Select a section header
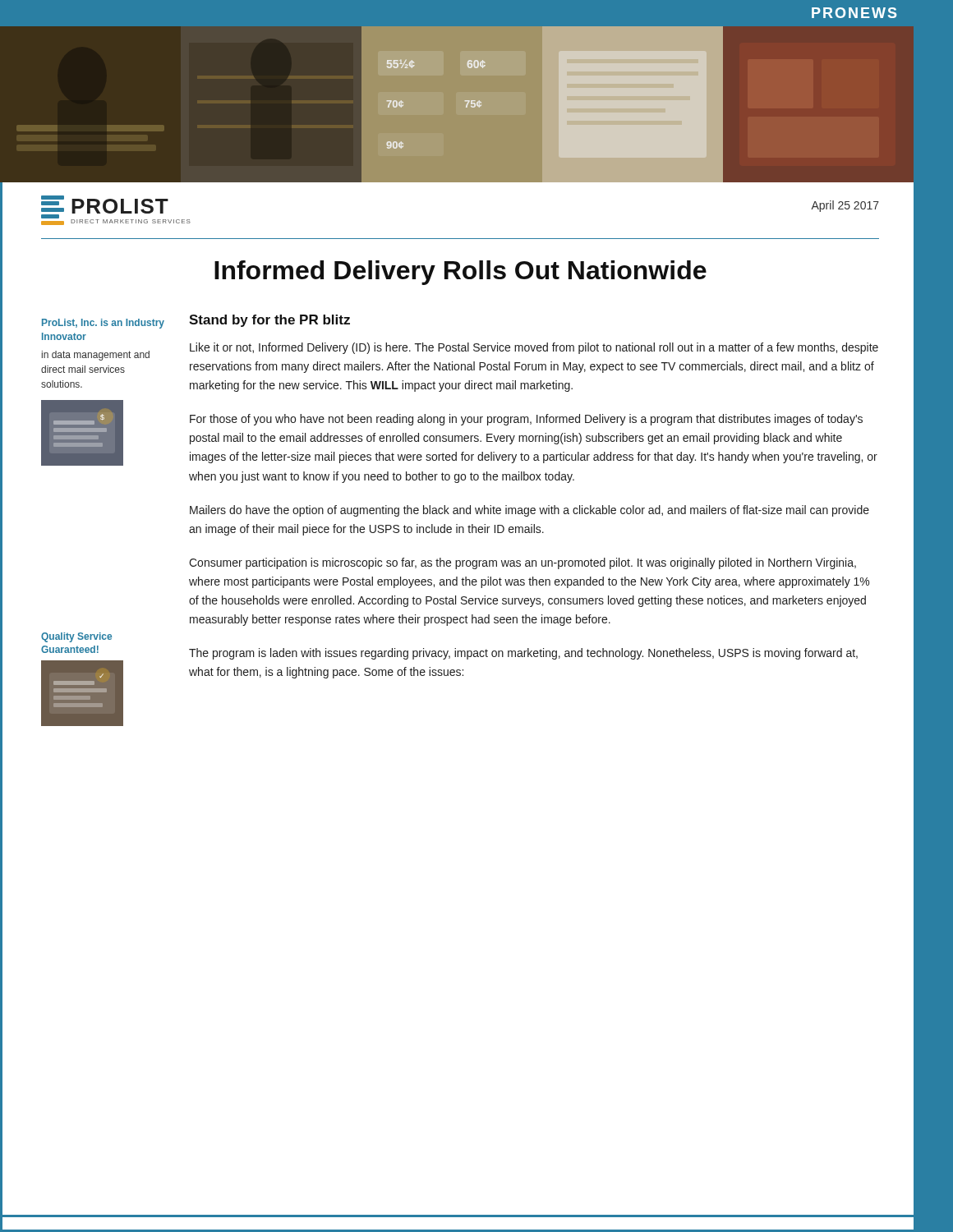 [x=270, y=320]
